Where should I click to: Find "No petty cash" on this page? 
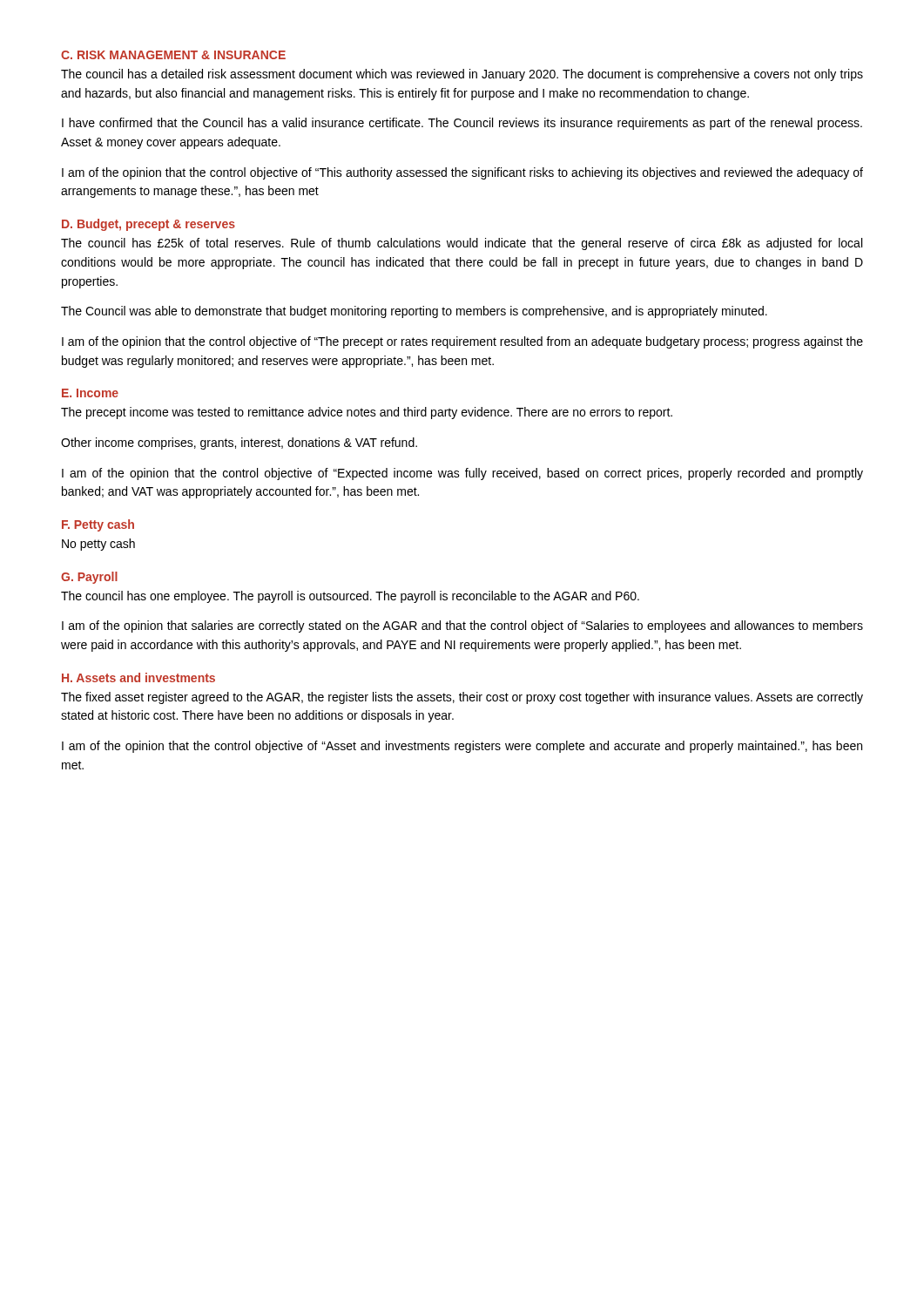98,544
